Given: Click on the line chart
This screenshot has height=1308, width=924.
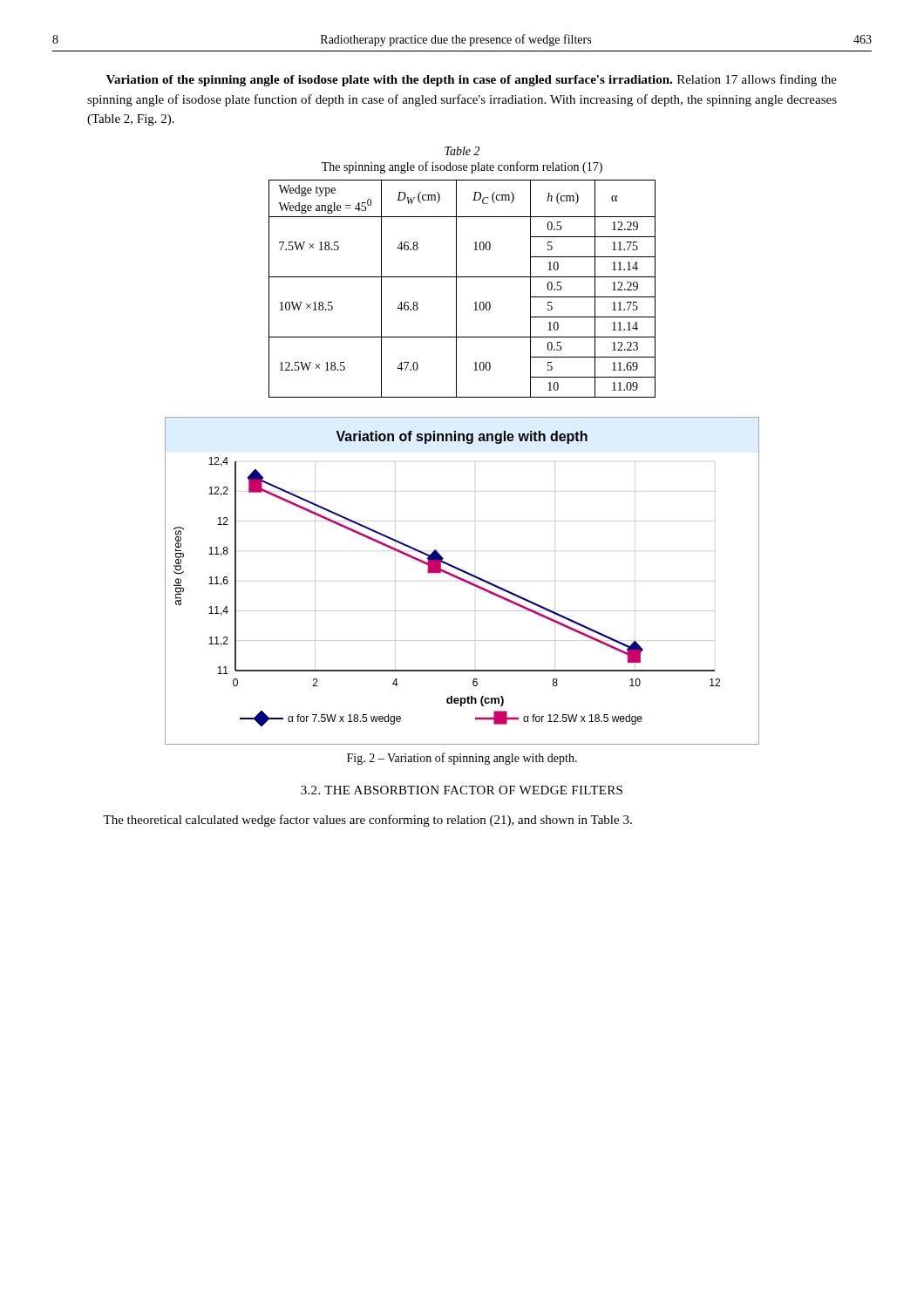Looking at the screenshot, I should (x=462, y=581).
